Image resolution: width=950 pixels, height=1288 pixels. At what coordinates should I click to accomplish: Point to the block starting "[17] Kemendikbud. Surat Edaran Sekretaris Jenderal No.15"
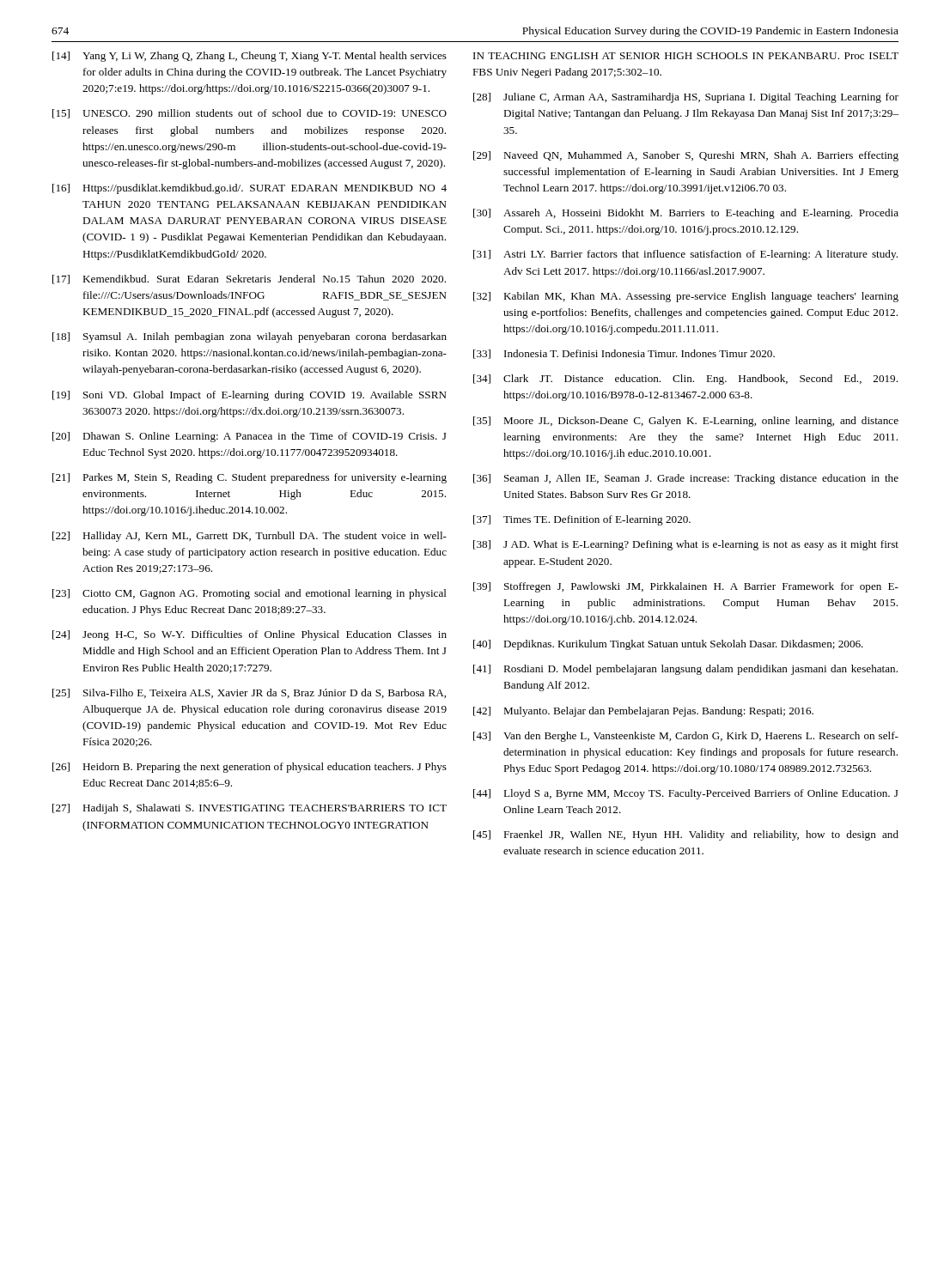click(249, 295)
